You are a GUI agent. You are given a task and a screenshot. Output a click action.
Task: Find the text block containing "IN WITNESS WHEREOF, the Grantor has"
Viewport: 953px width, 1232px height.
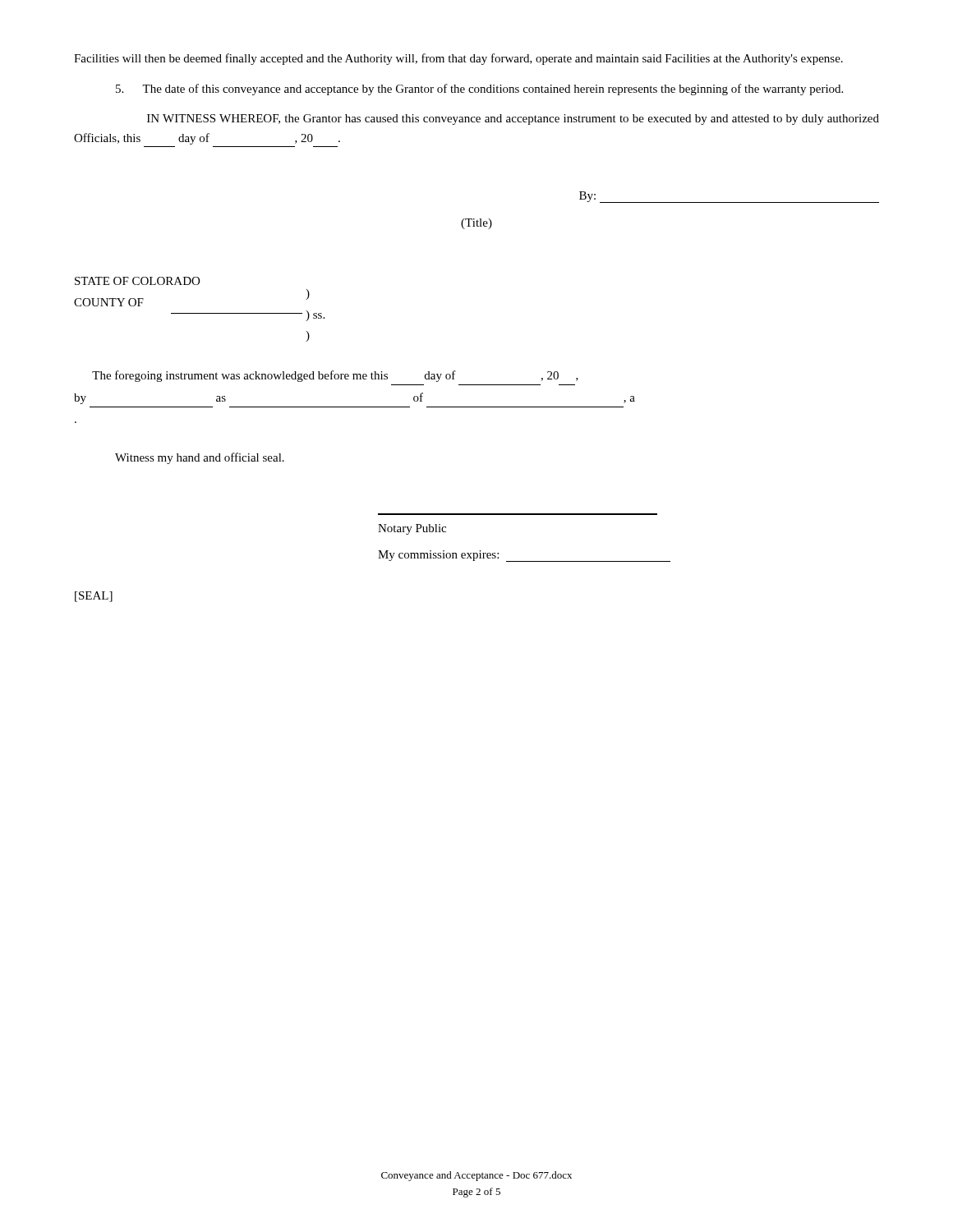476,128
